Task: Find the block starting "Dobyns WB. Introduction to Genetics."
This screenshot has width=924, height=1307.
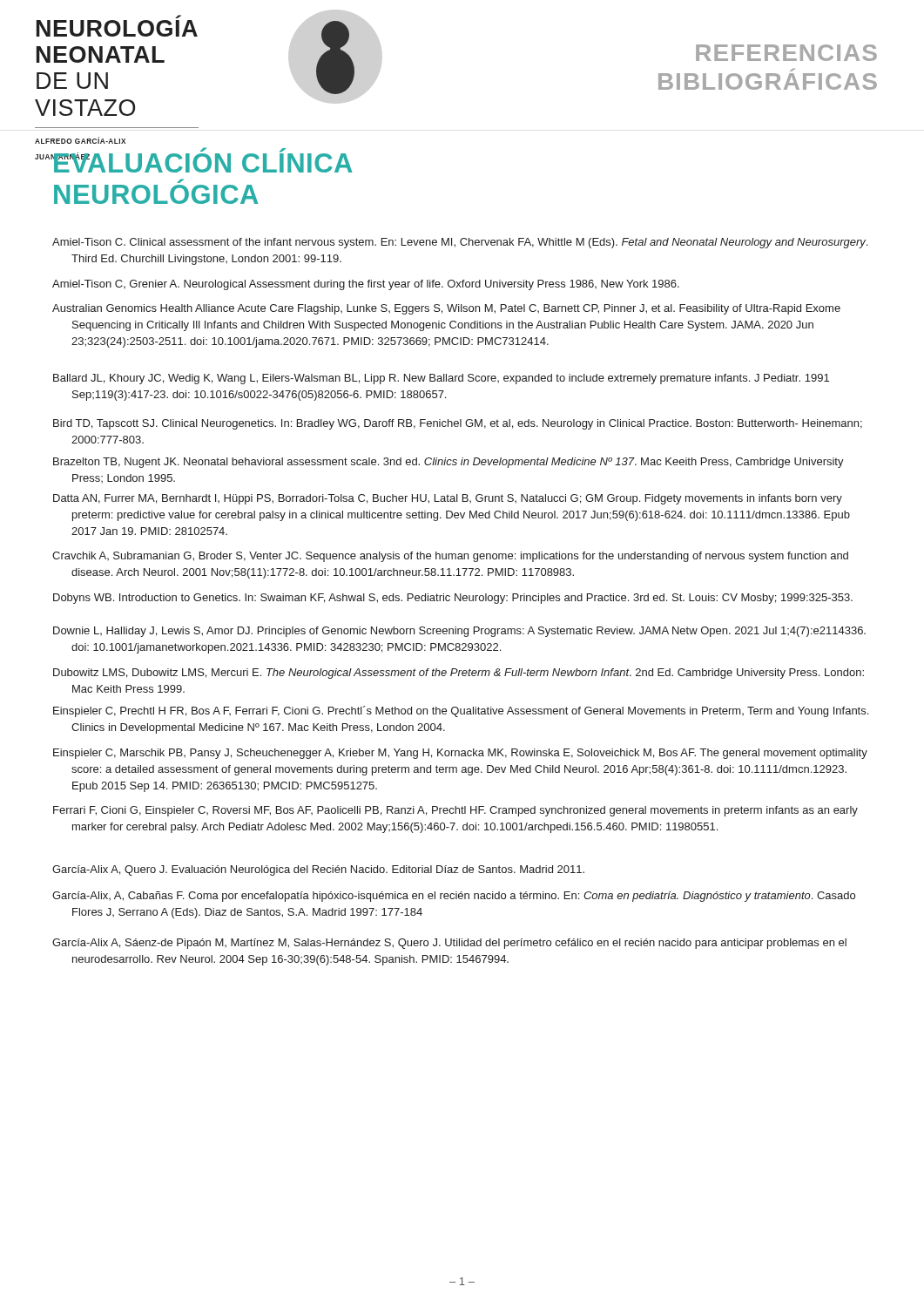Action: click(x=453, y=597)
